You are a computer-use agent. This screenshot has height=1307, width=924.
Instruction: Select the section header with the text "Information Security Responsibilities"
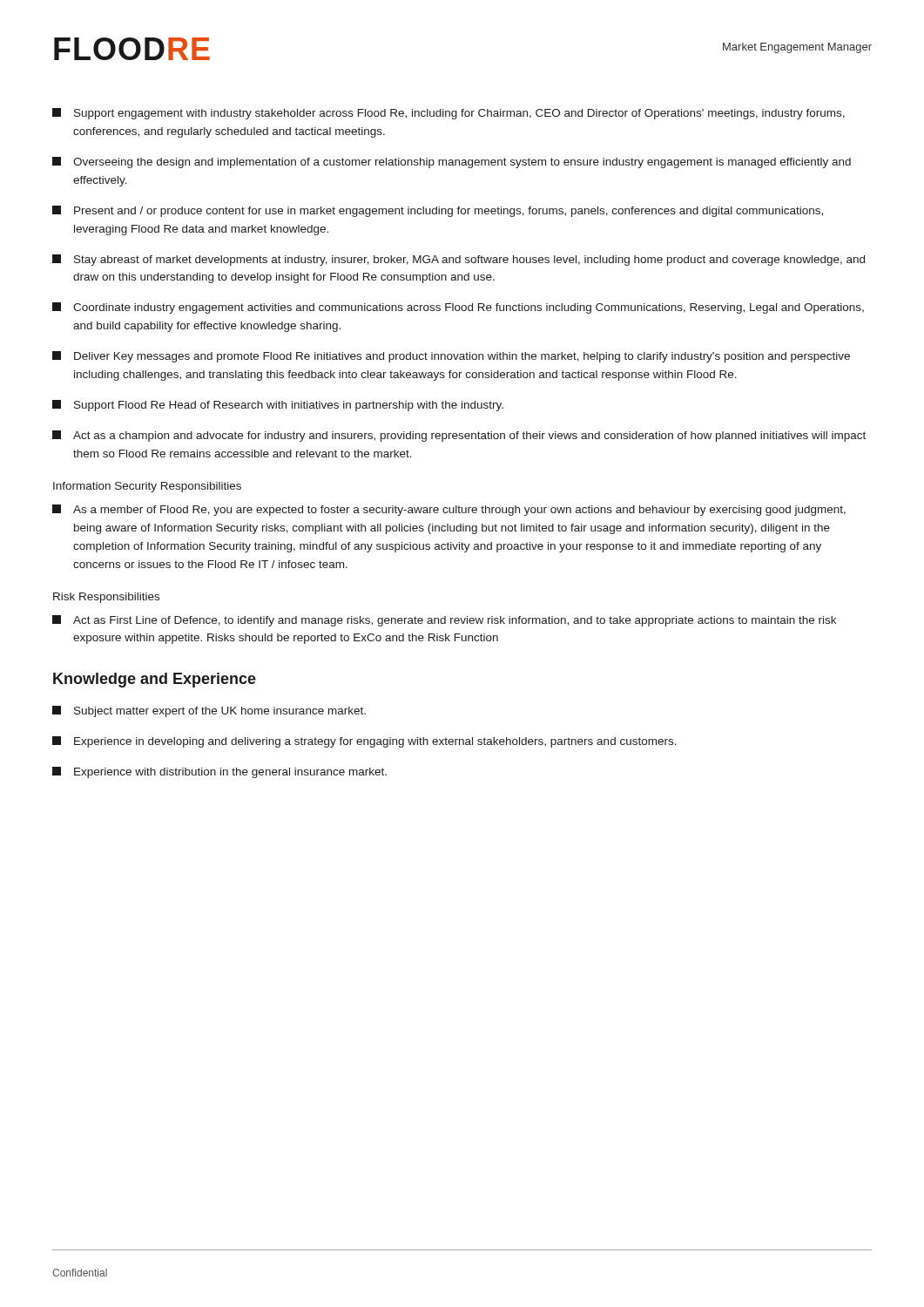[x=147, y=486]
